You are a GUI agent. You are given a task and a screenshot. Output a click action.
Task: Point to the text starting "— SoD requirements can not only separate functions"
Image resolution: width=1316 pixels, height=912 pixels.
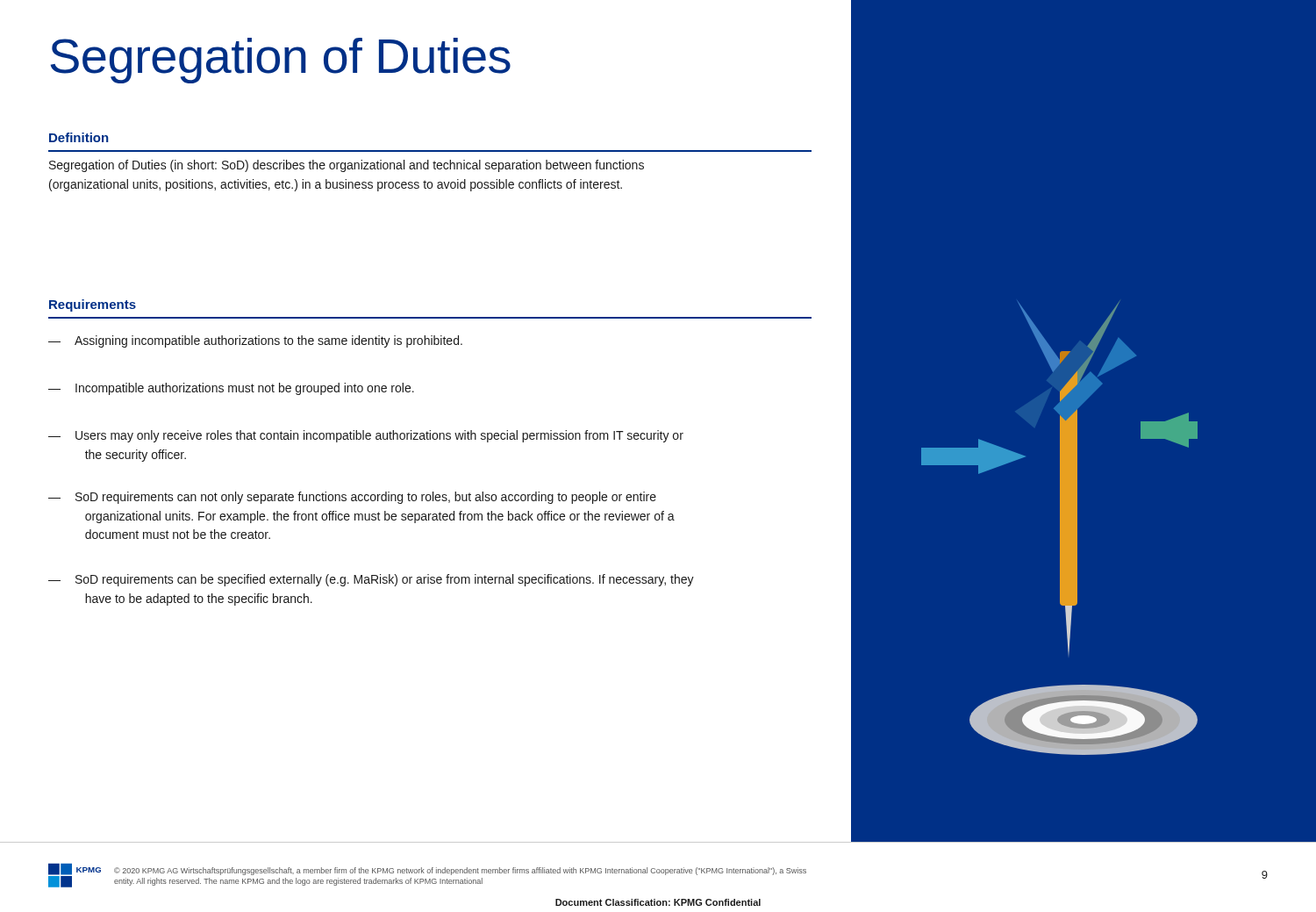(417, 517)
